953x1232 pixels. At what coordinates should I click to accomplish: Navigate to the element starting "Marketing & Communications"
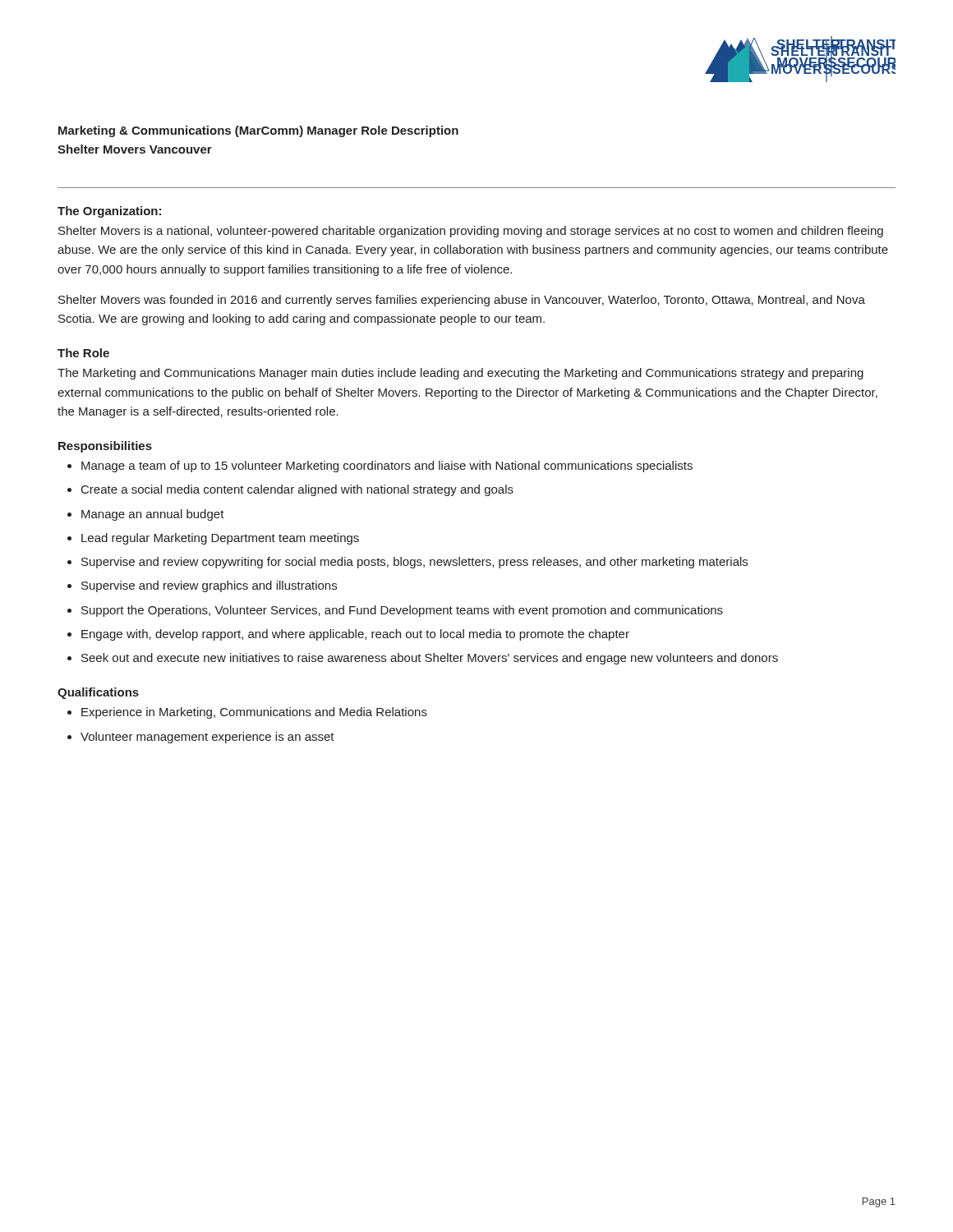click(258, 131)
